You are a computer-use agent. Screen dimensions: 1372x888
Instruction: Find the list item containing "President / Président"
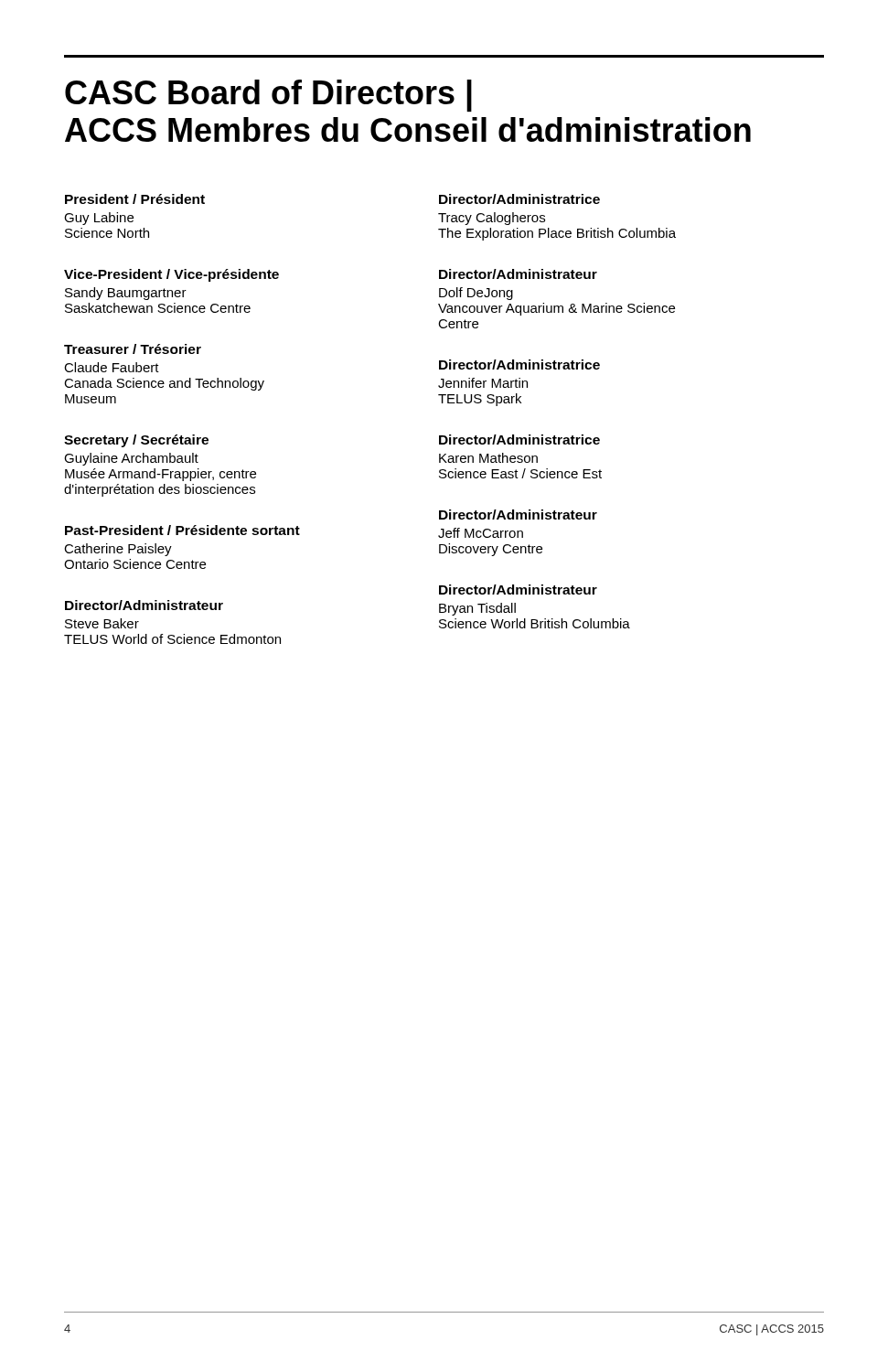click(135, 199)
